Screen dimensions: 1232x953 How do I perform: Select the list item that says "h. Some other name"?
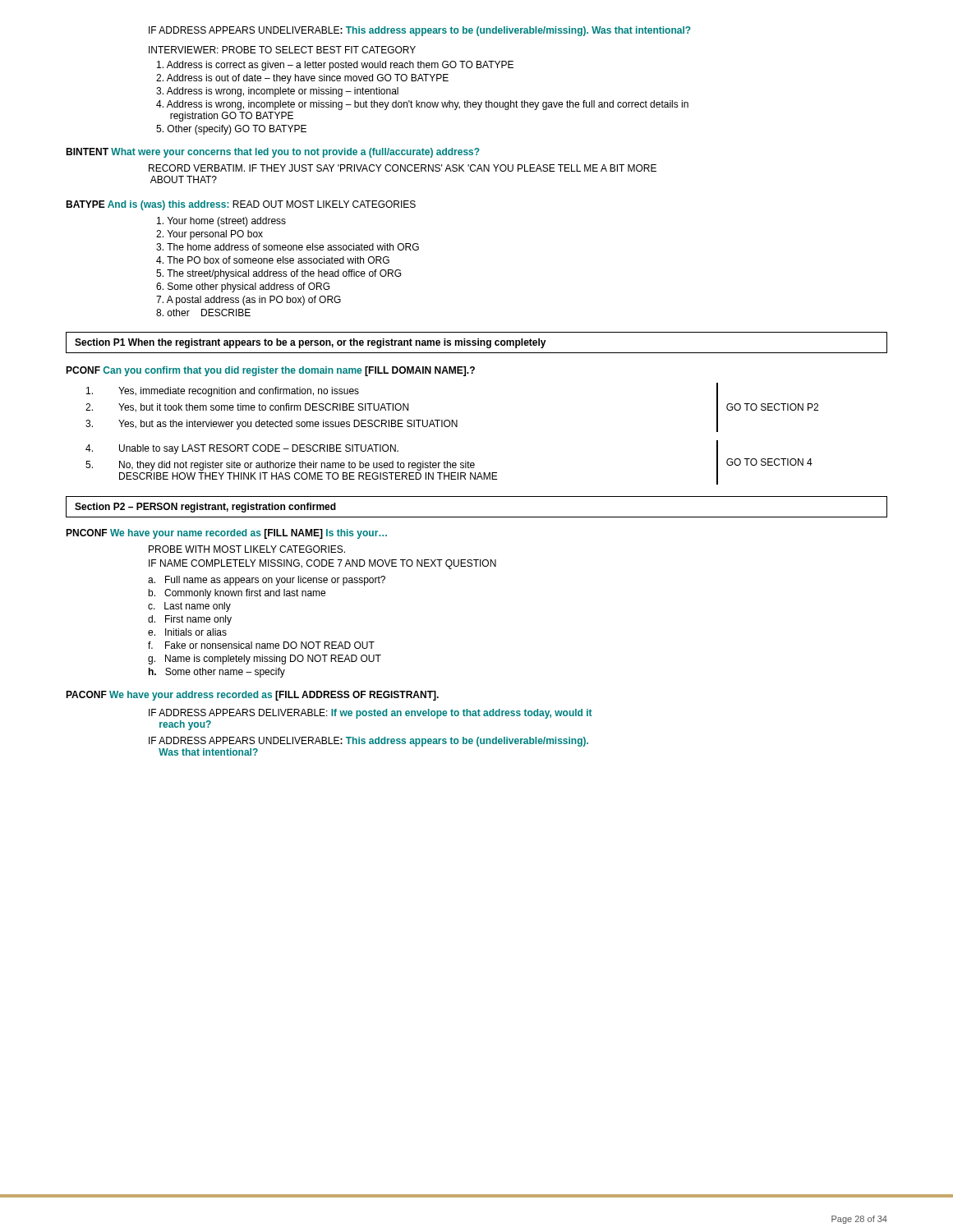[216, 672]
